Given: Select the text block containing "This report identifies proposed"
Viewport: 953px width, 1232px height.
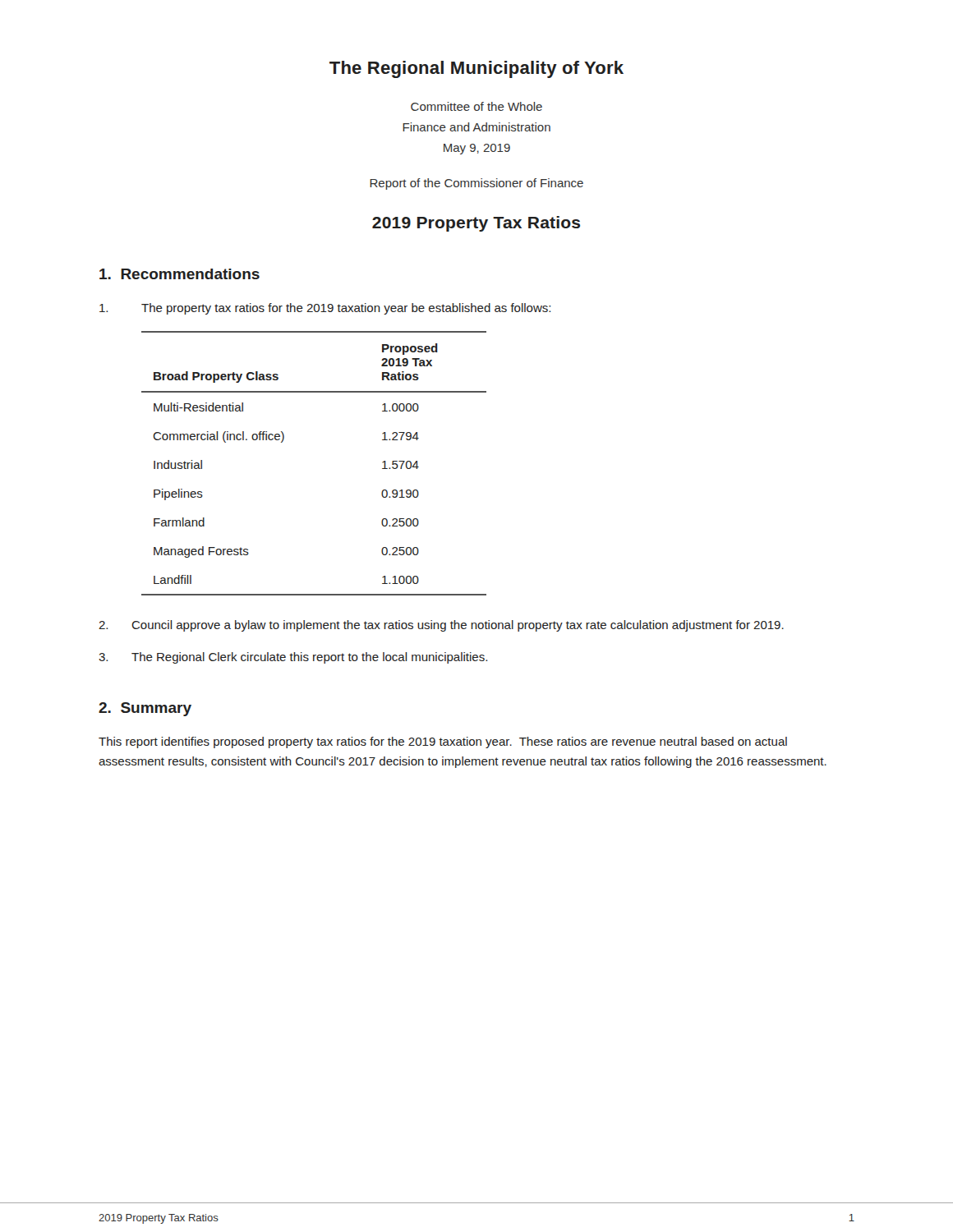Looking at the screenshot, I should 463,751.
